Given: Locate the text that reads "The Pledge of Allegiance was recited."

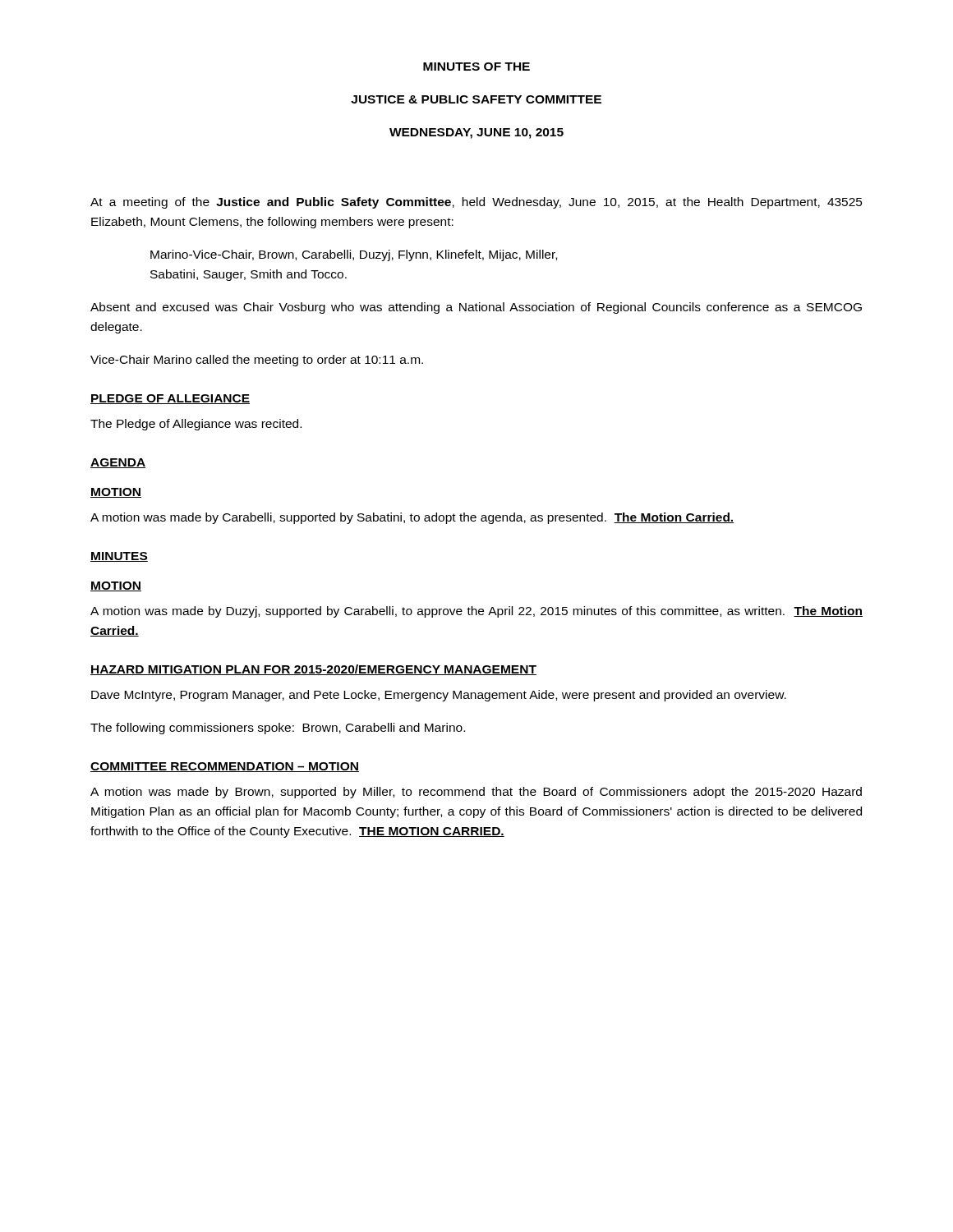Looking at the screenshot, I should 197,424.
